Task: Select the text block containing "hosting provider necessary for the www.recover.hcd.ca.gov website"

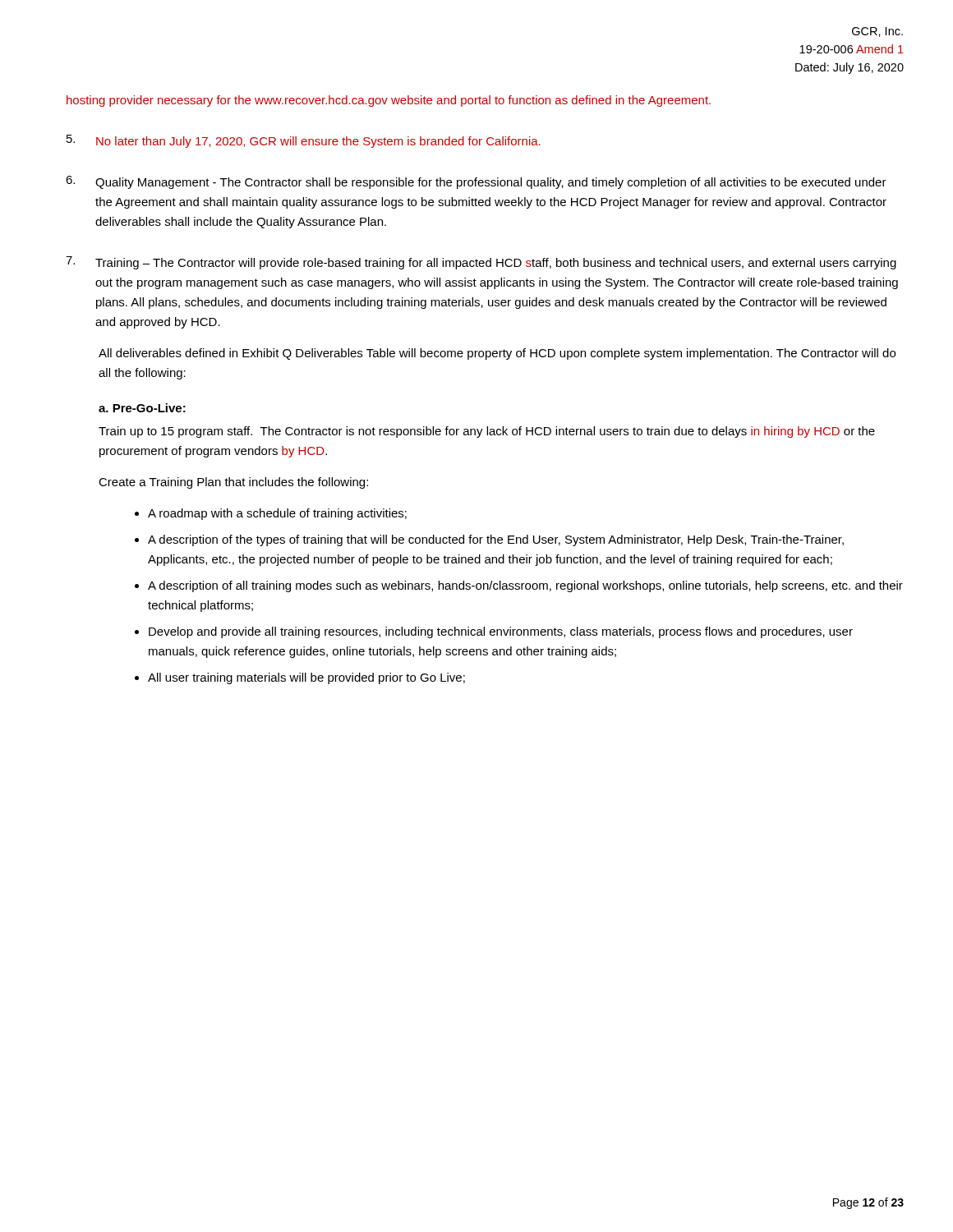Action: [x=389, y=100]
